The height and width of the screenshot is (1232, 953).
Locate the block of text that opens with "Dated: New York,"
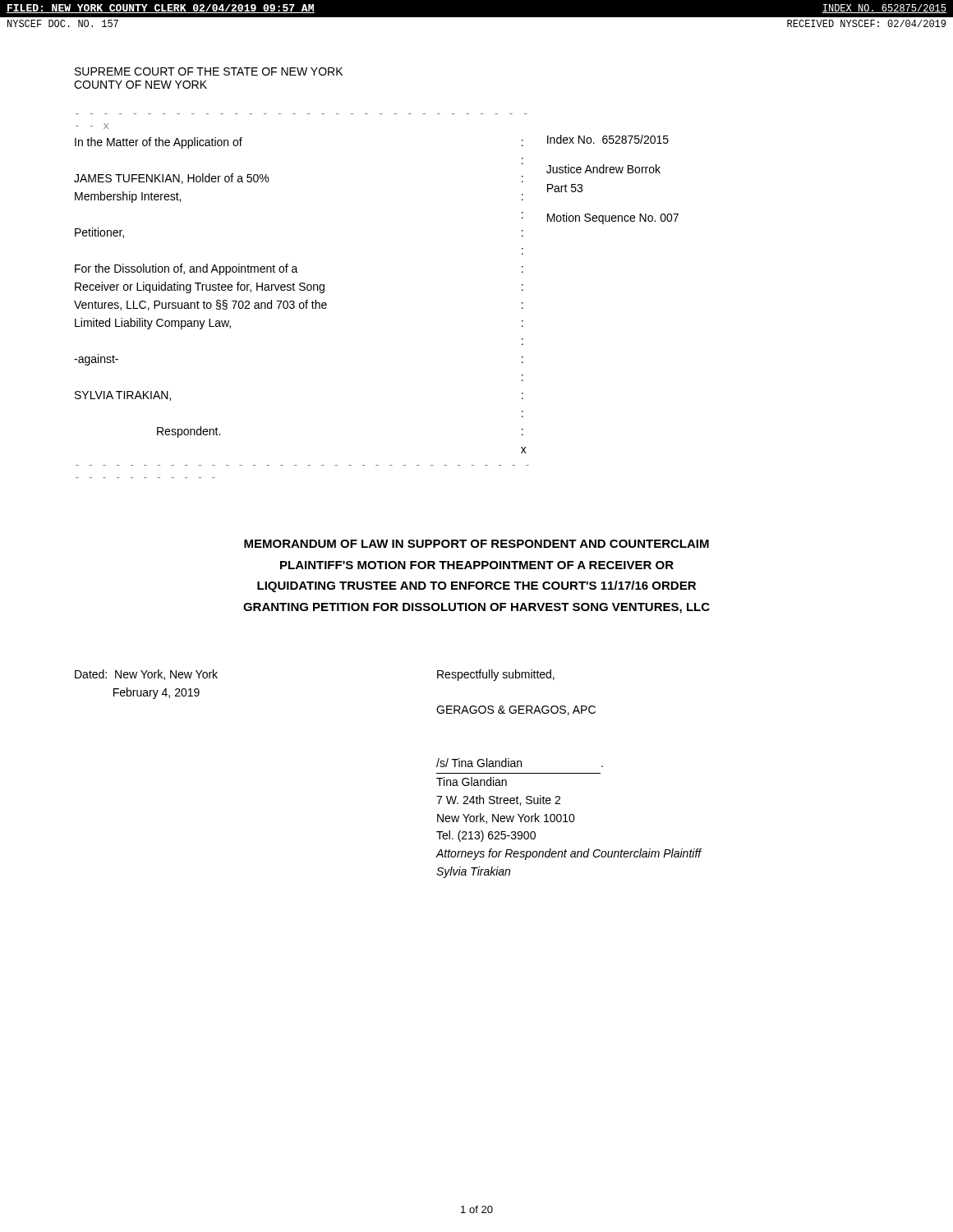[x=146, y=683]
